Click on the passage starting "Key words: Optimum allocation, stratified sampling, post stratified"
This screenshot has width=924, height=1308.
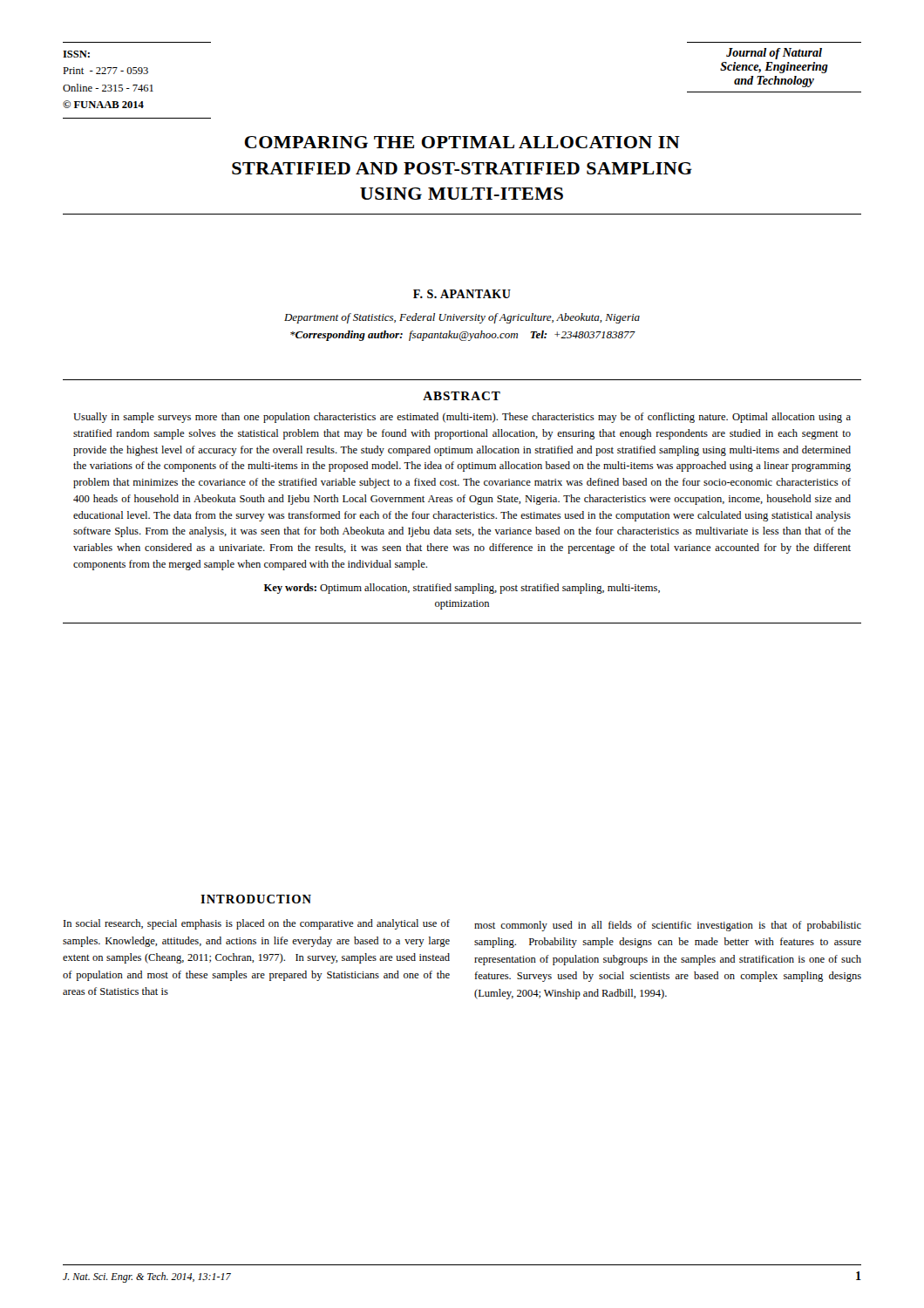coord(462,595)
